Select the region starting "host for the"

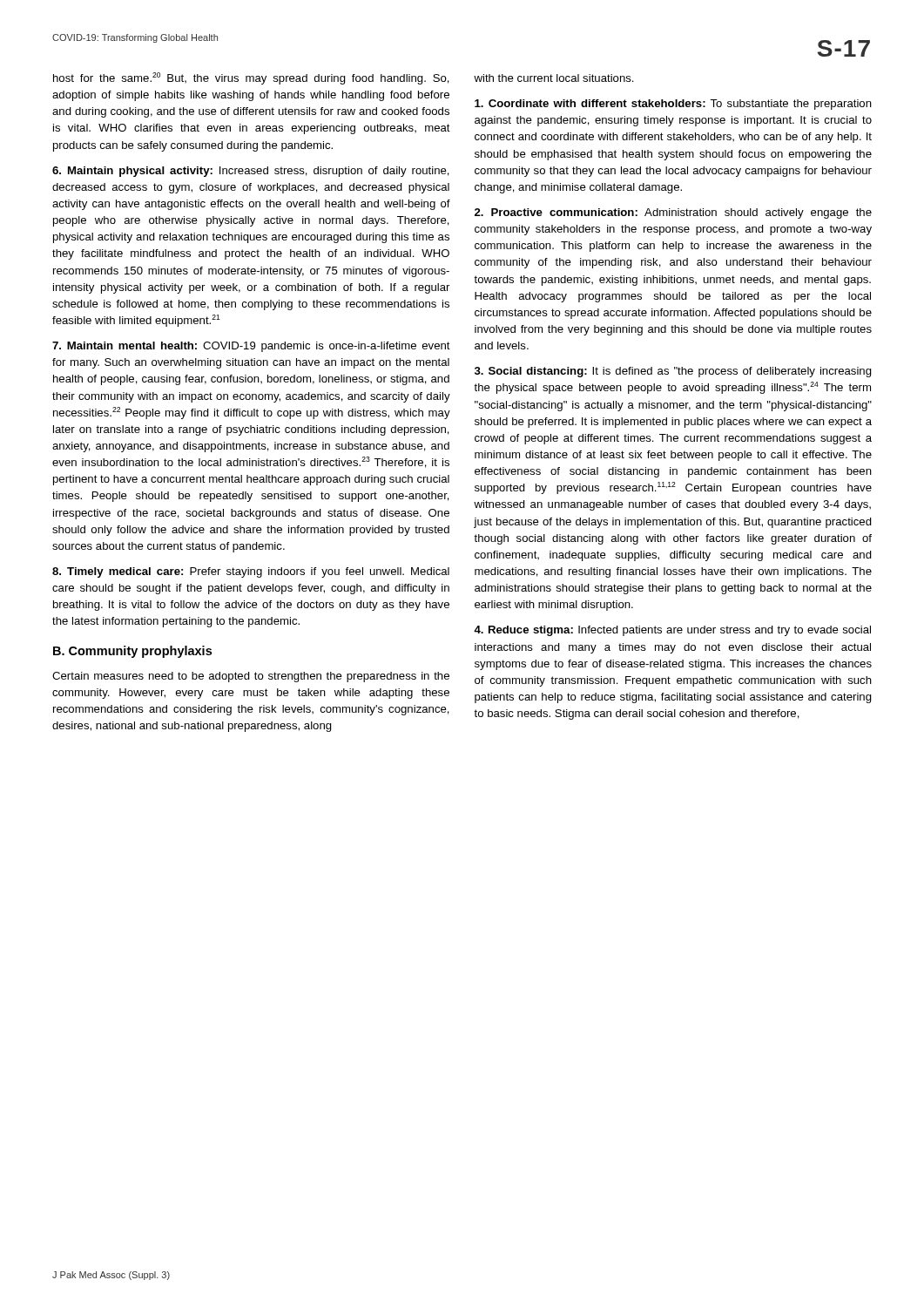pyautogui.click(x=251, y=111)
